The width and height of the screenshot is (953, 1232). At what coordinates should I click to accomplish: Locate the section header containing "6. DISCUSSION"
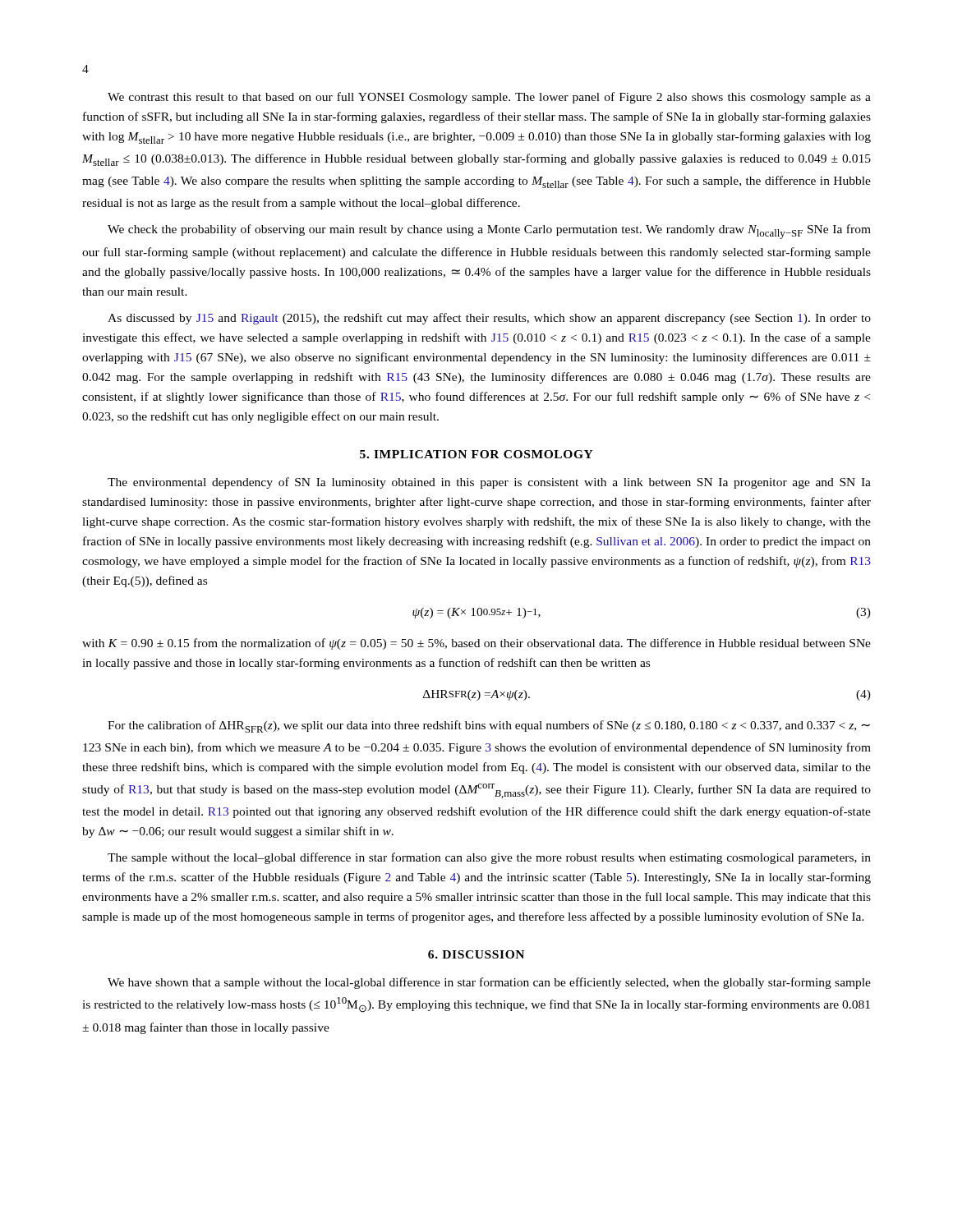[476, 954]
